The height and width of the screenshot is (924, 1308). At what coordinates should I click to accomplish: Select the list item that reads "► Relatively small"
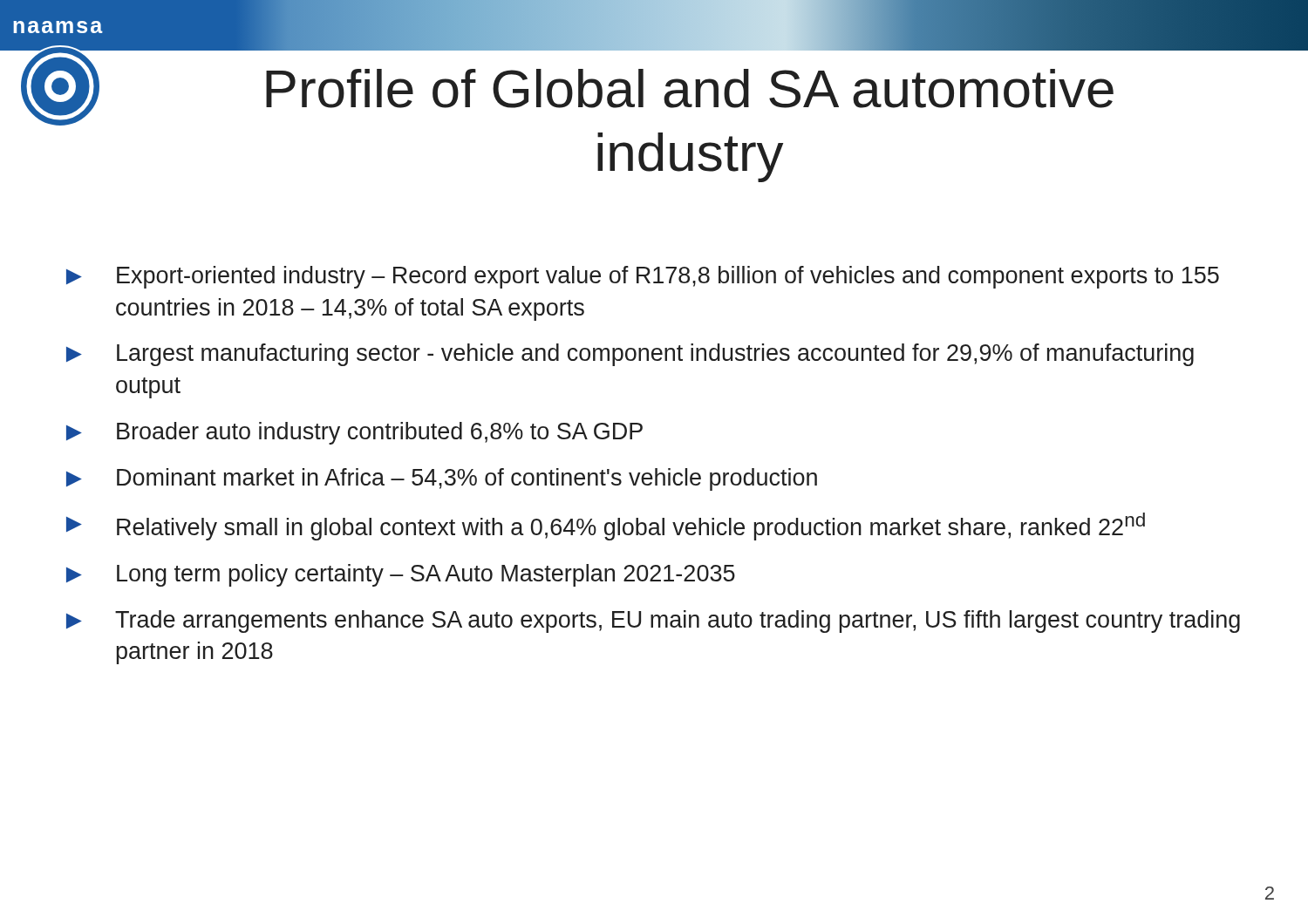point(604,526)
